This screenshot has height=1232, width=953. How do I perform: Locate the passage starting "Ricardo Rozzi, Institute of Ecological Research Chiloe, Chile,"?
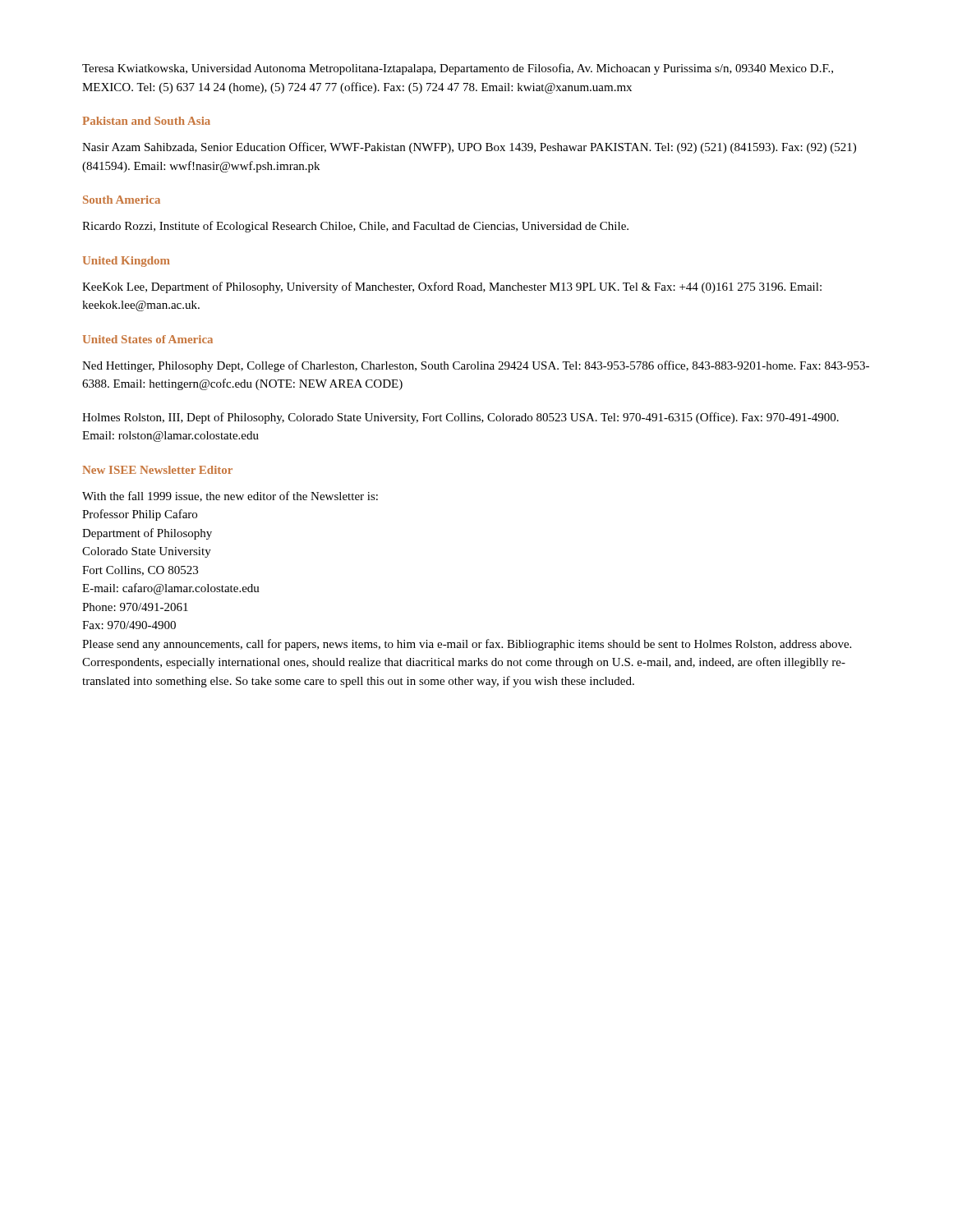356,226
